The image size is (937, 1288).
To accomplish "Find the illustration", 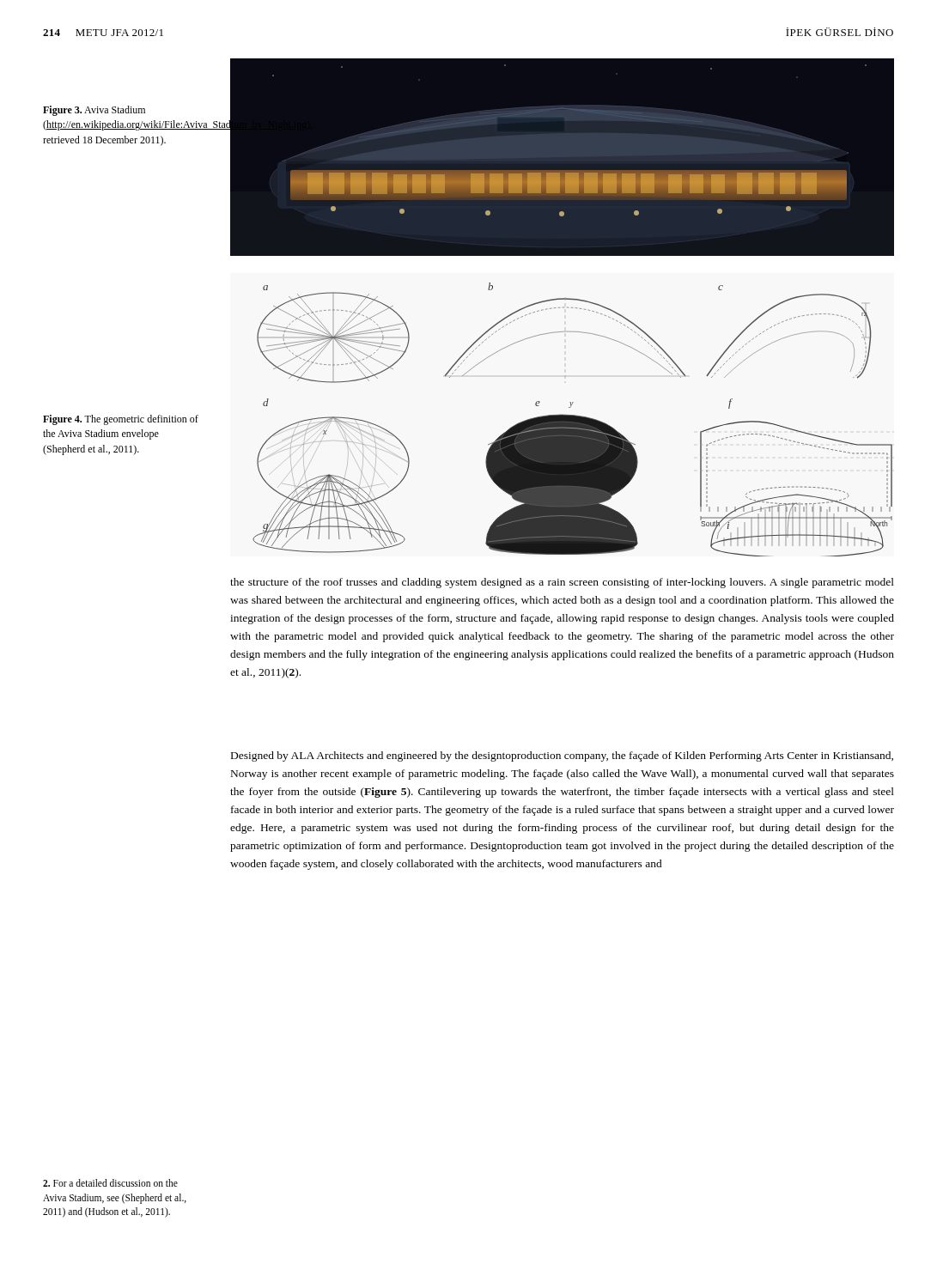I will point(562,415).
